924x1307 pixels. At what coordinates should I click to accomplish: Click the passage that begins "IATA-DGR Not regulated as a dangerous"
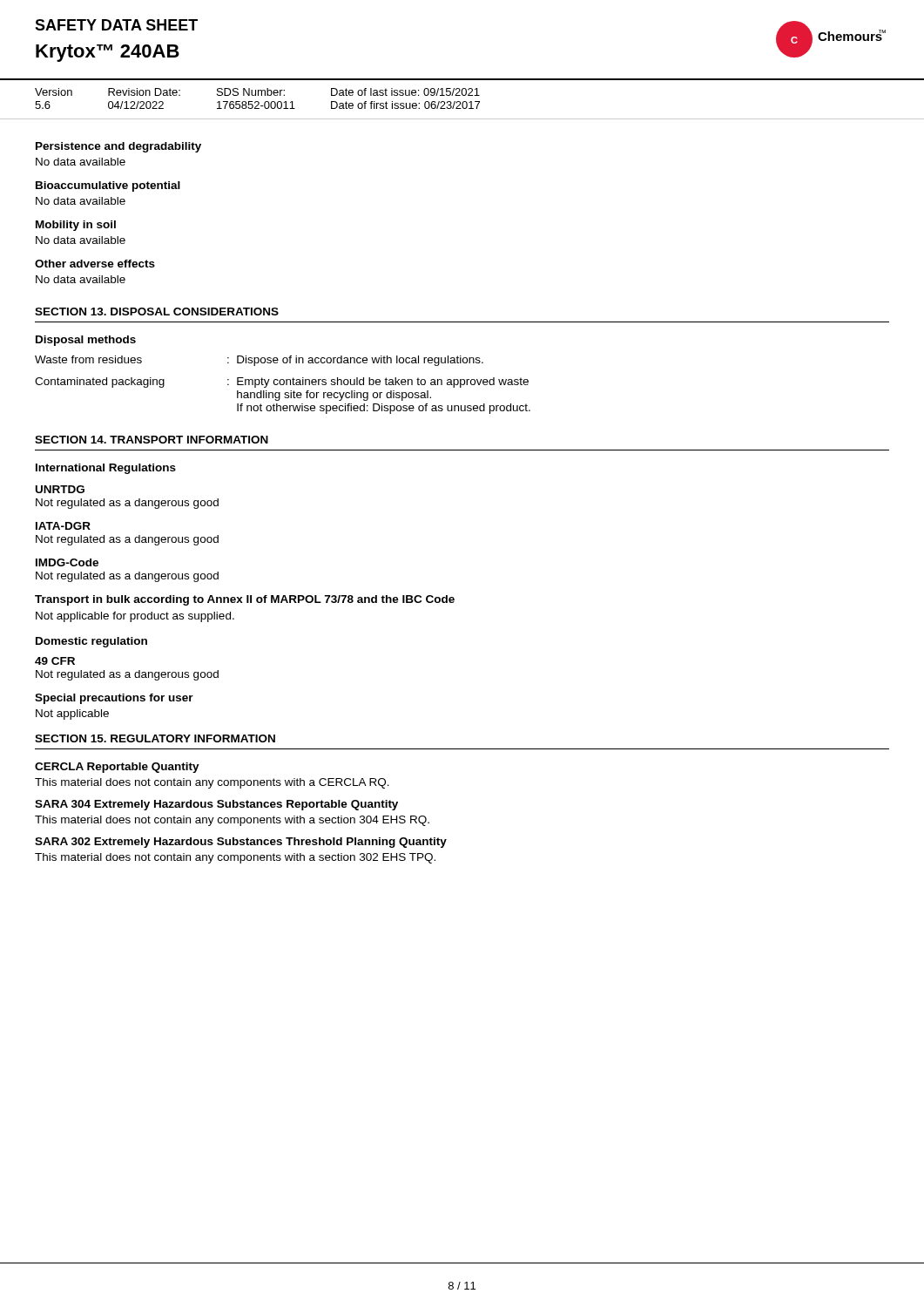coord(63,526)
